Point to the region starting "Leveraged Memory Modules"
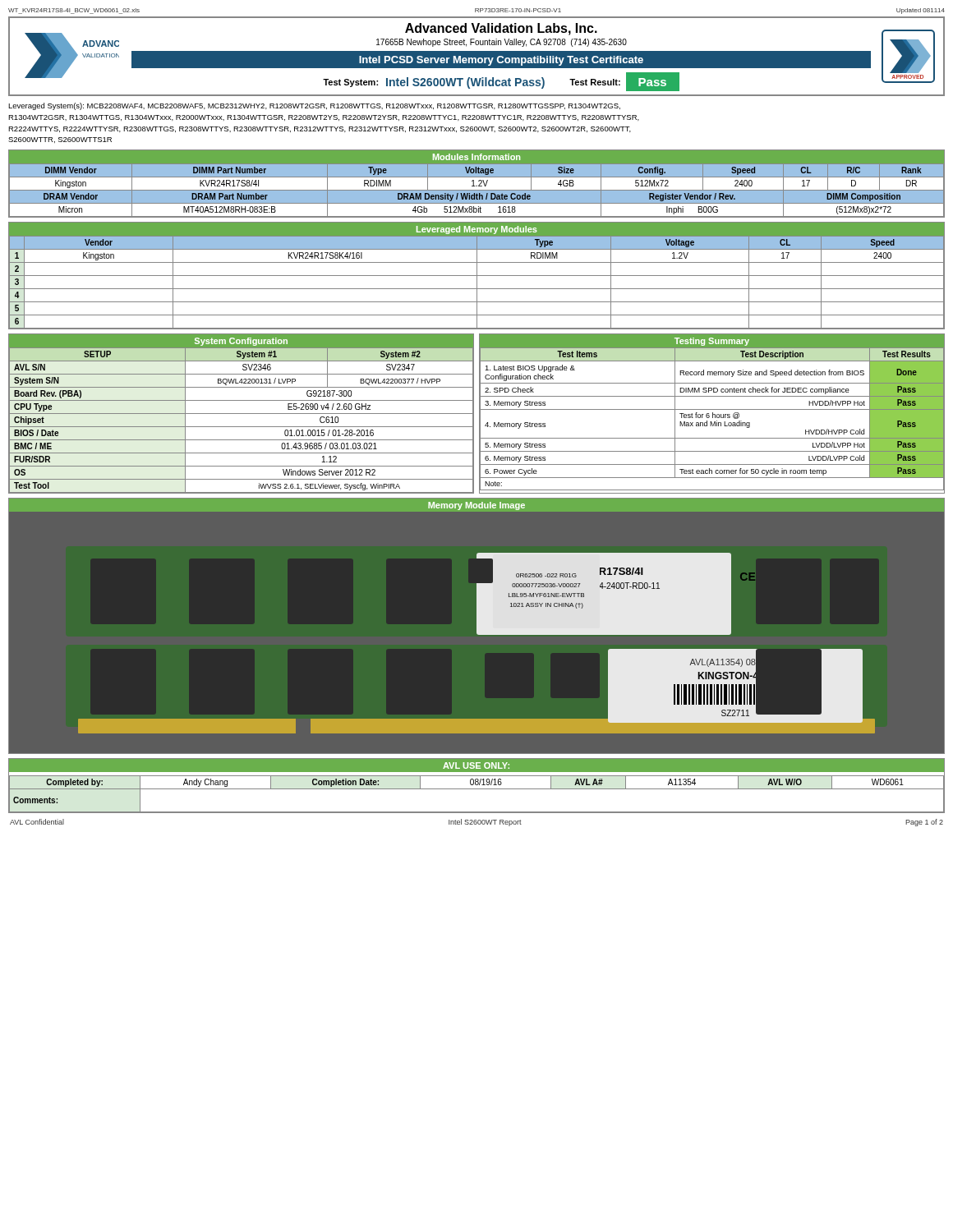 tap(476, 229)
